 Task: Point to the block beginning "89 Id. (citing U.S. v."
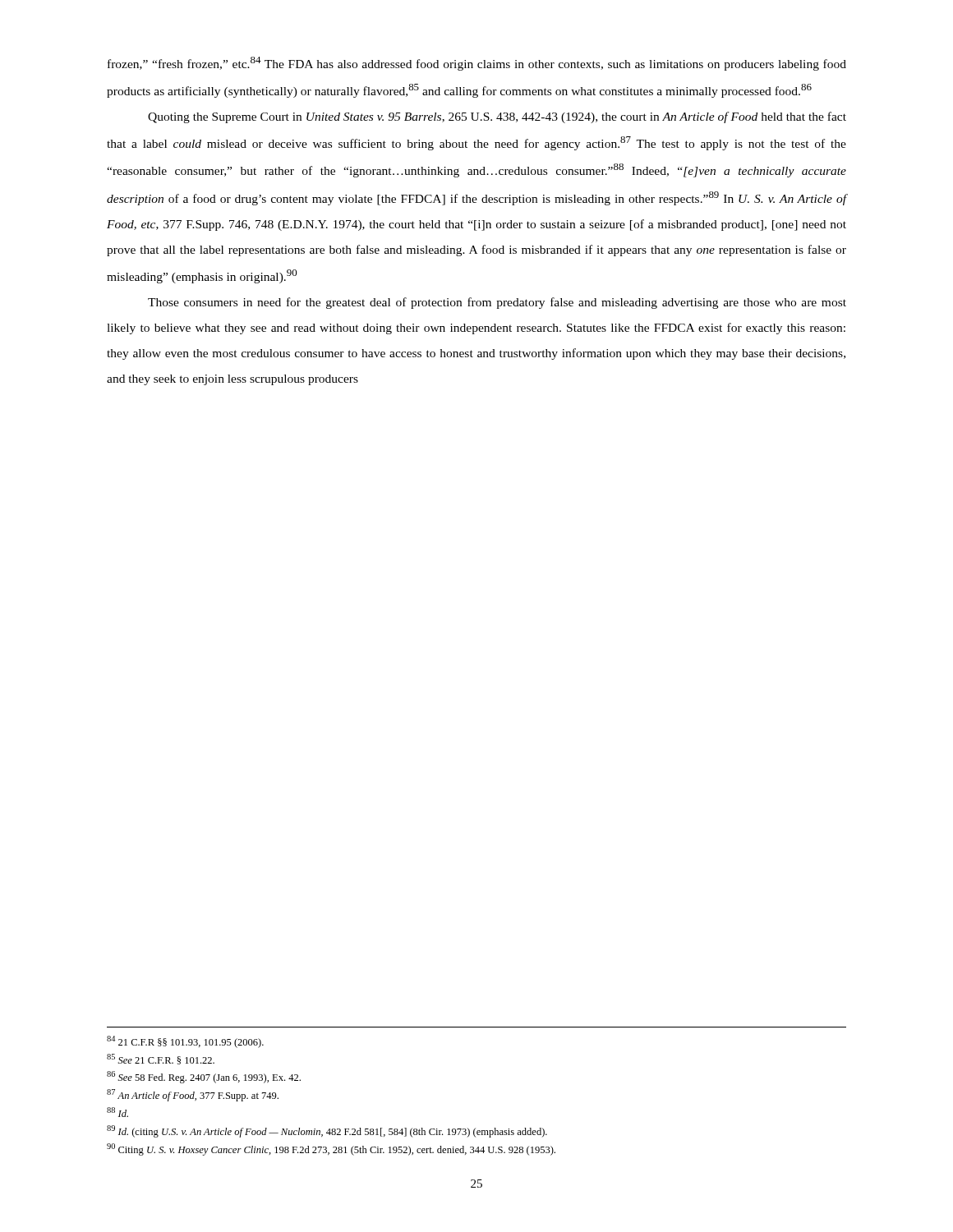(x=327, y=1131)
